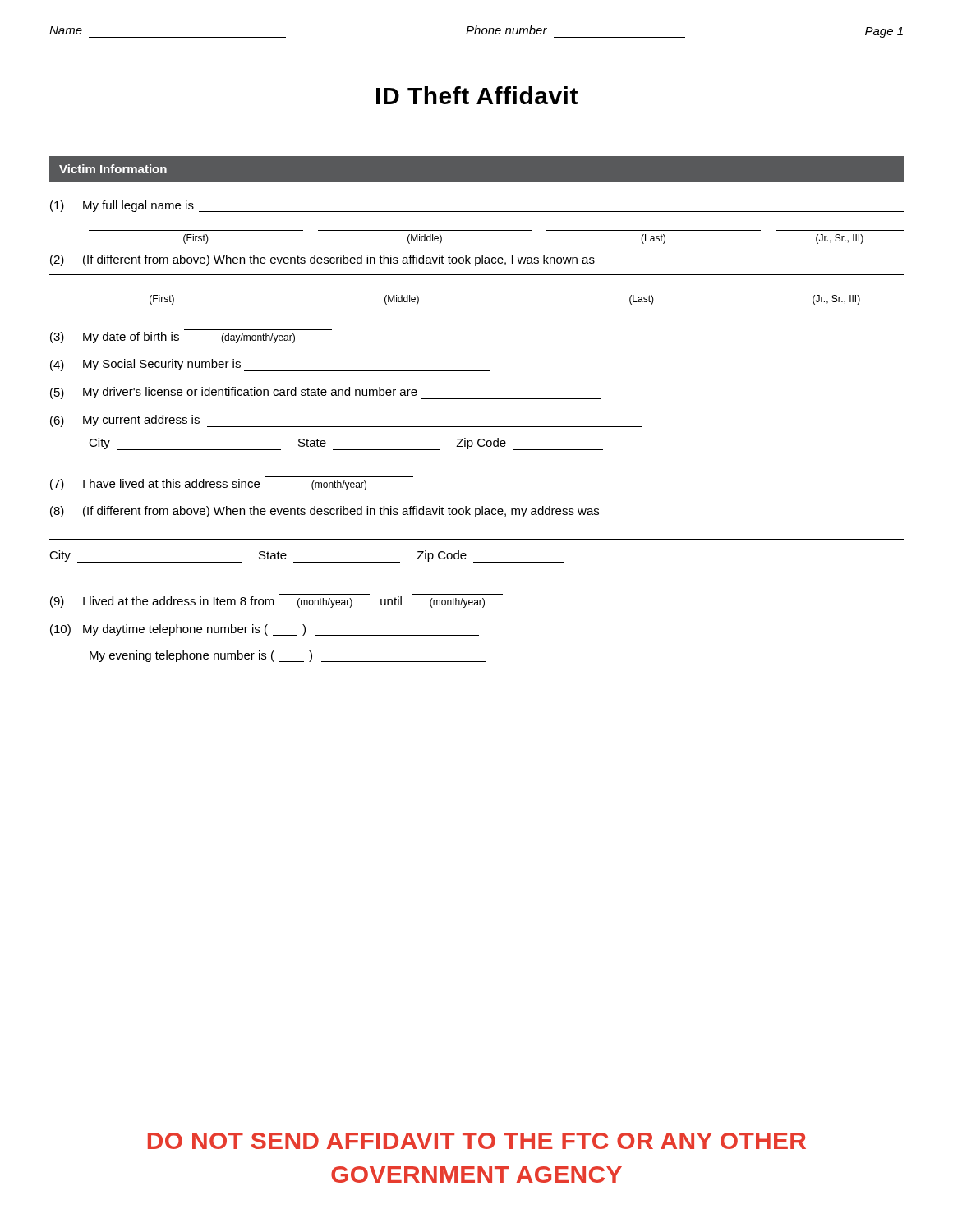
Task: Point to the block beginning "(10) My daytime telephone number is"
Action: click(476, 641)
